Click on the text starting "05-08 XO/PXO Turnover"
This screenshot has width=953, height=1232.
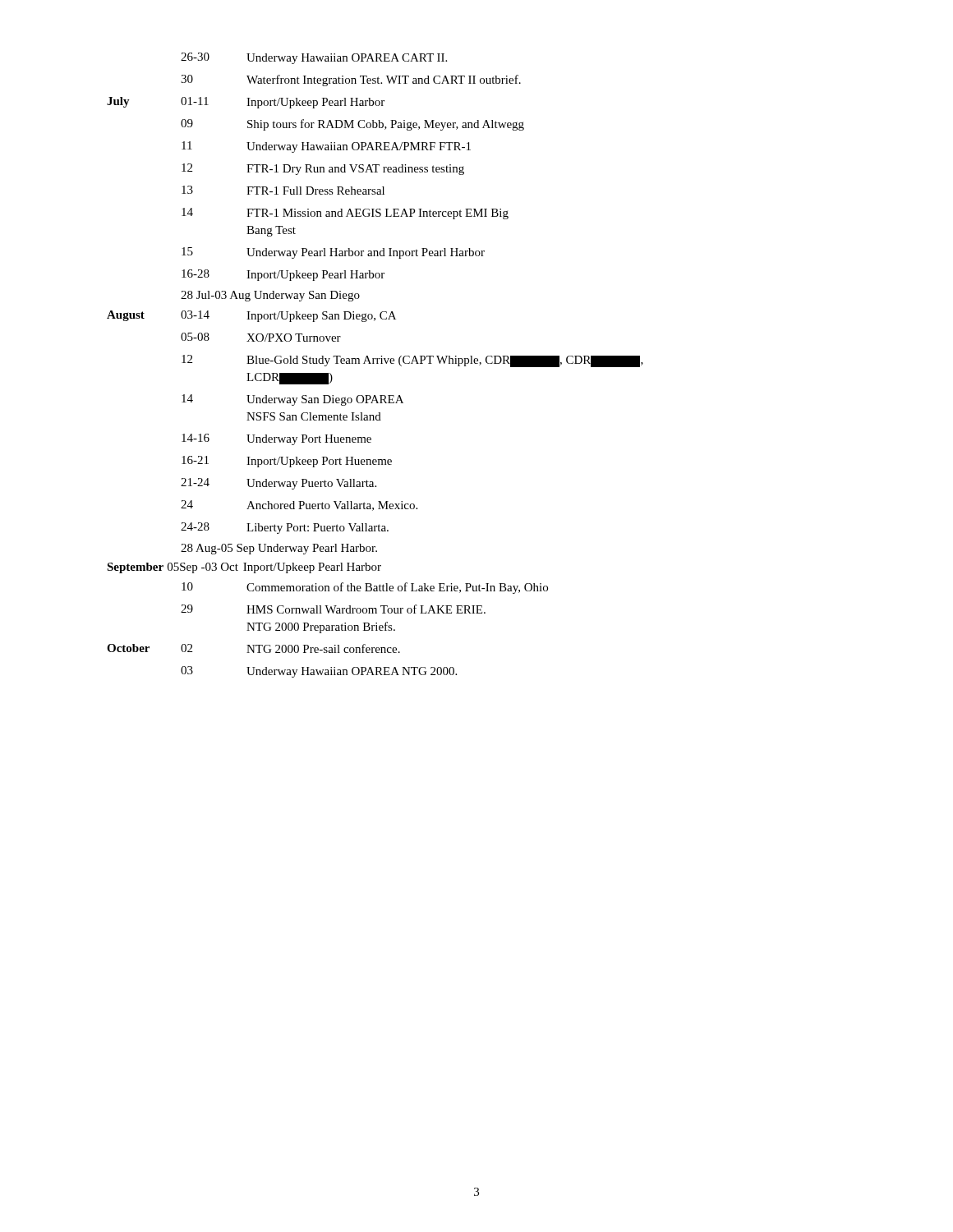261,337
